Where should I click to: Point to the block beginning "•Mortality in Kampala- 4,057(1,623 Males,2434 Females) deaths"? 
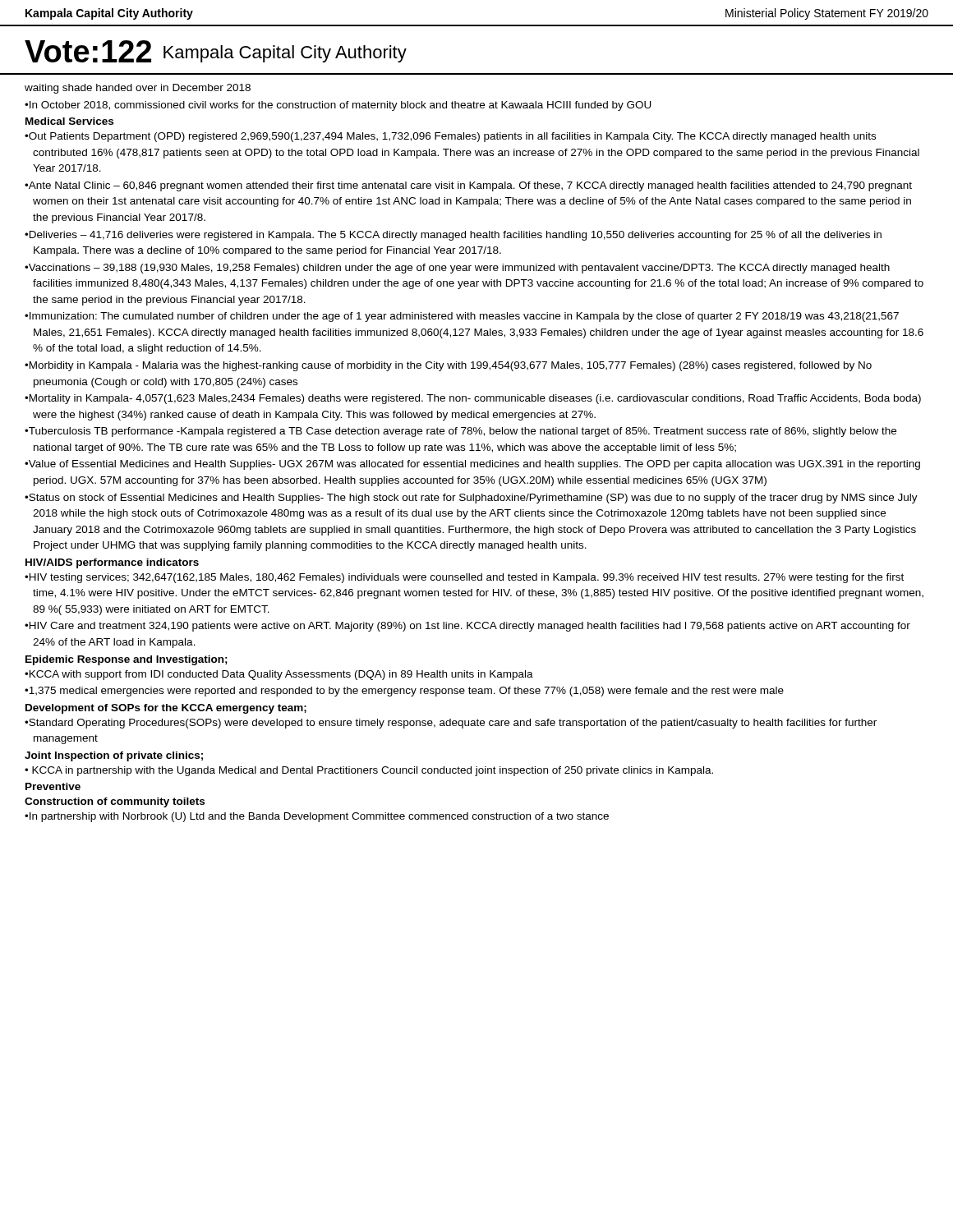pyautogui.click(x=476, y=406)
